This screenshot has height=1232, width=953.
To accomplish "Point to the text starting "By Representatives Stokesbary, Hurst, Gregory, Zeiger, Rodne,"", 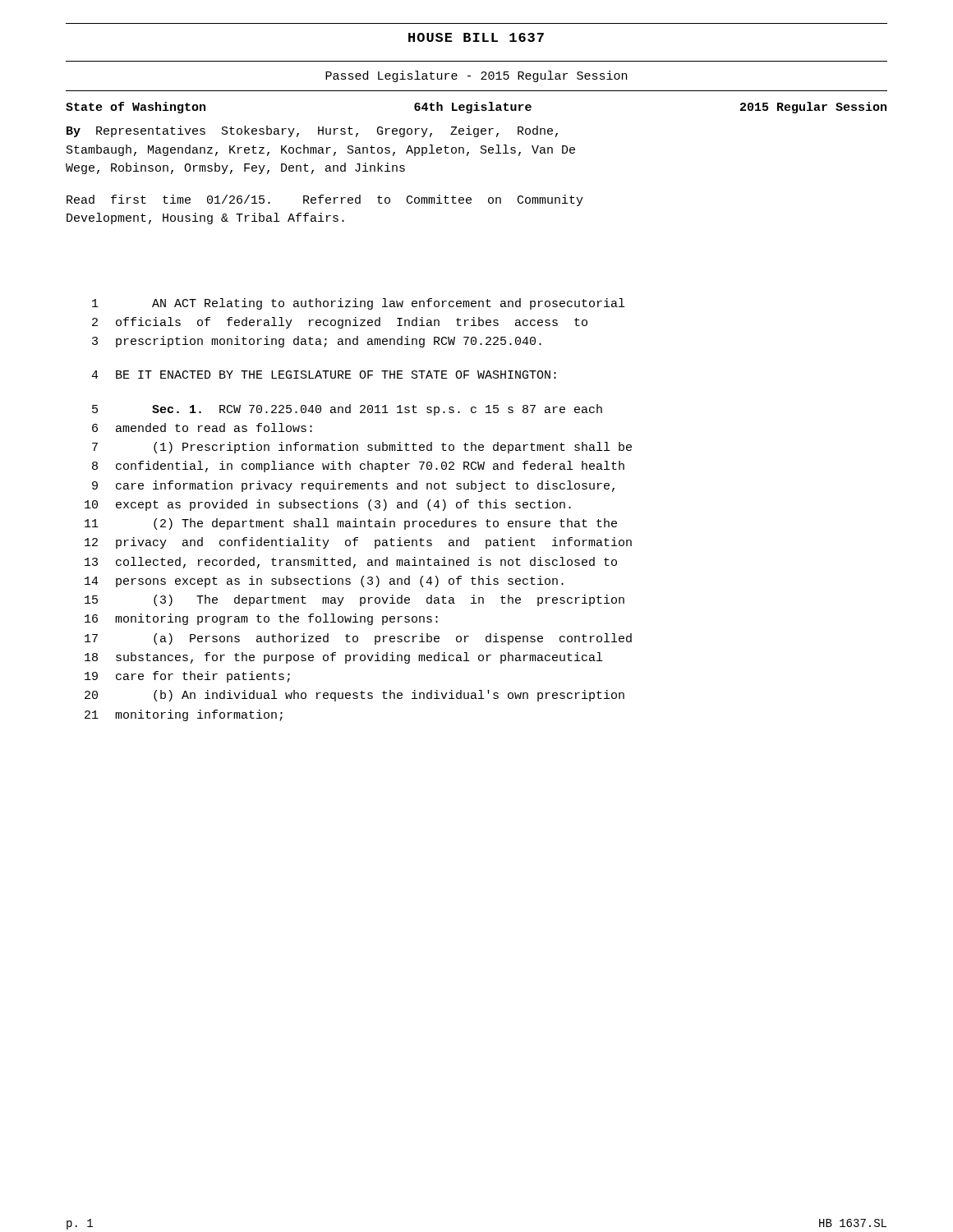I will pyautogui.click(x=321, y=150).
